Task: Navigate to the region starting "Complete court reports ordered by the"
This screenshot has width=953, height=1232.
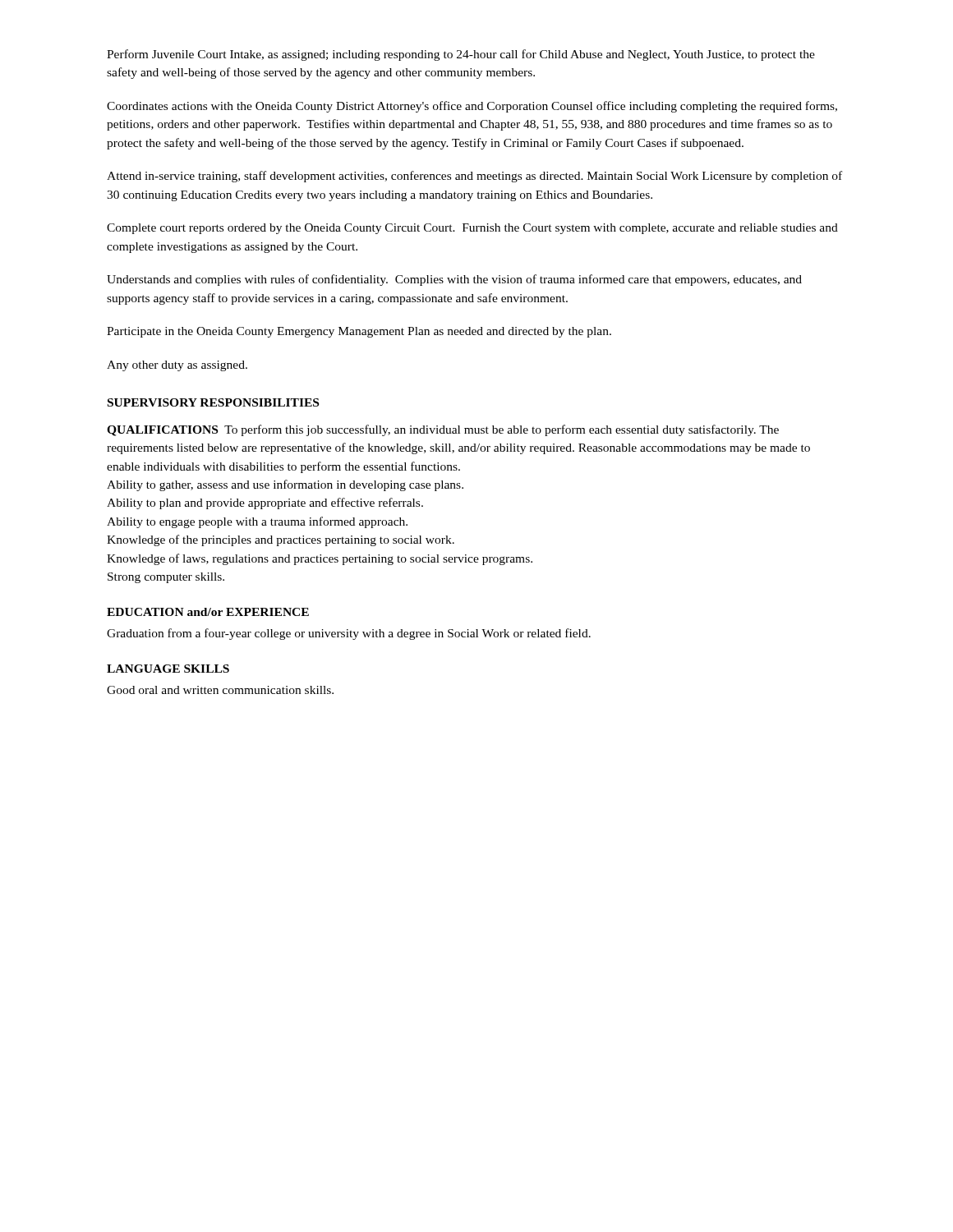Action: 472,237
